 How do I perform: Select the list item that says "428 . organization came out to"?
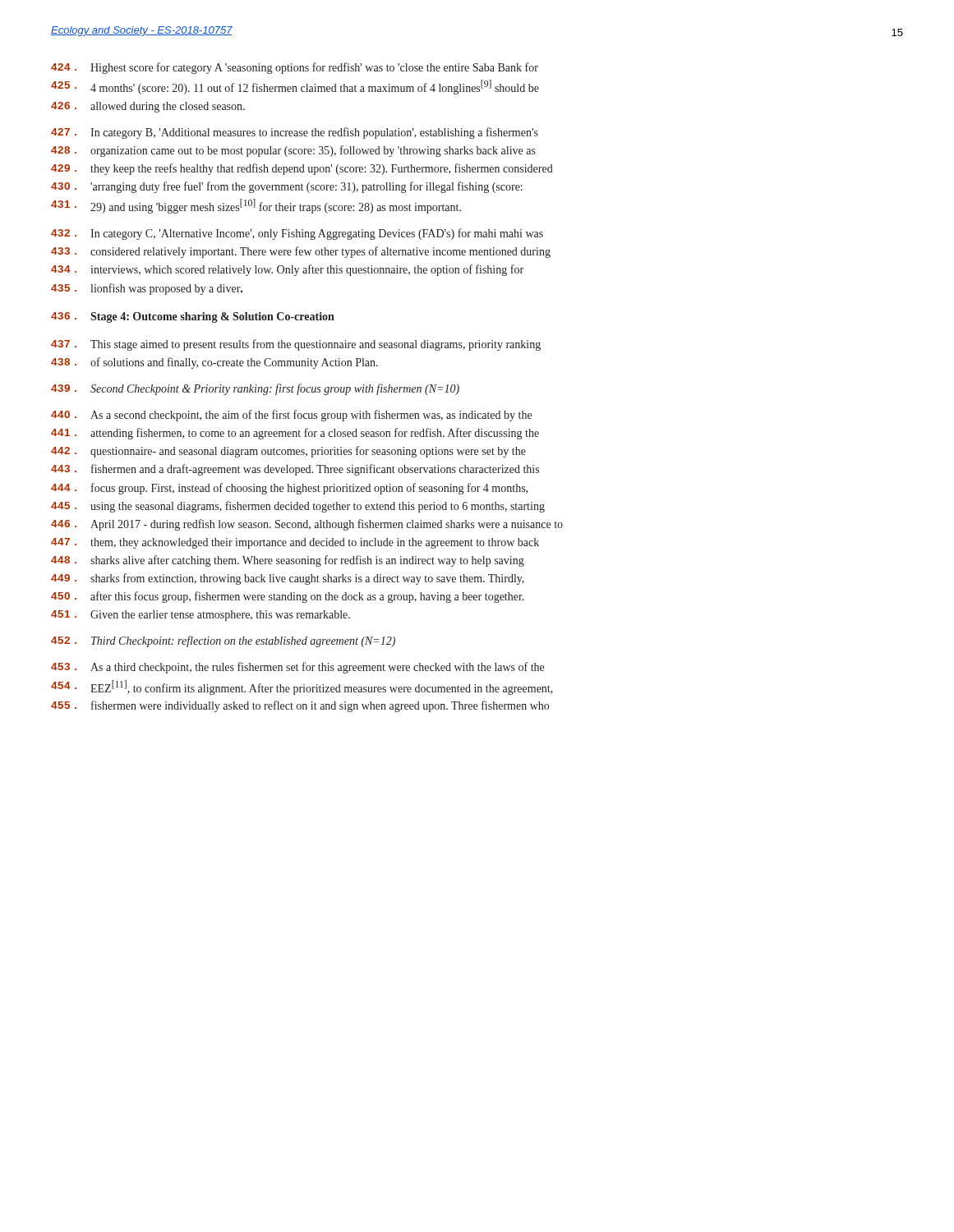(293, 151)
